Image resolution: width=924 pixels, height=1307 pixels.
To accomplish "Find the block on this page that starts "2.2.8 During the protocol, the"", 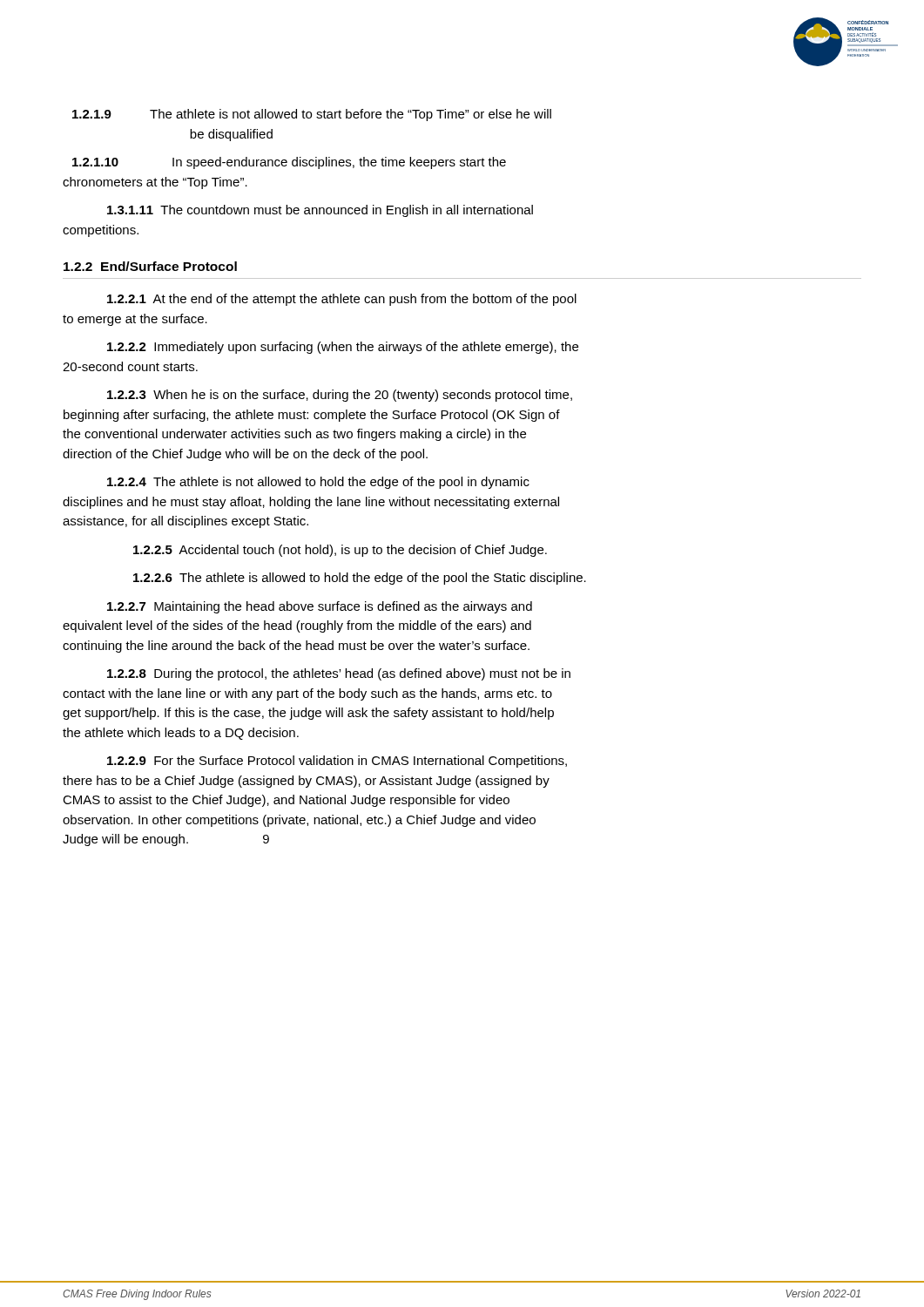I will click(462, 703).
